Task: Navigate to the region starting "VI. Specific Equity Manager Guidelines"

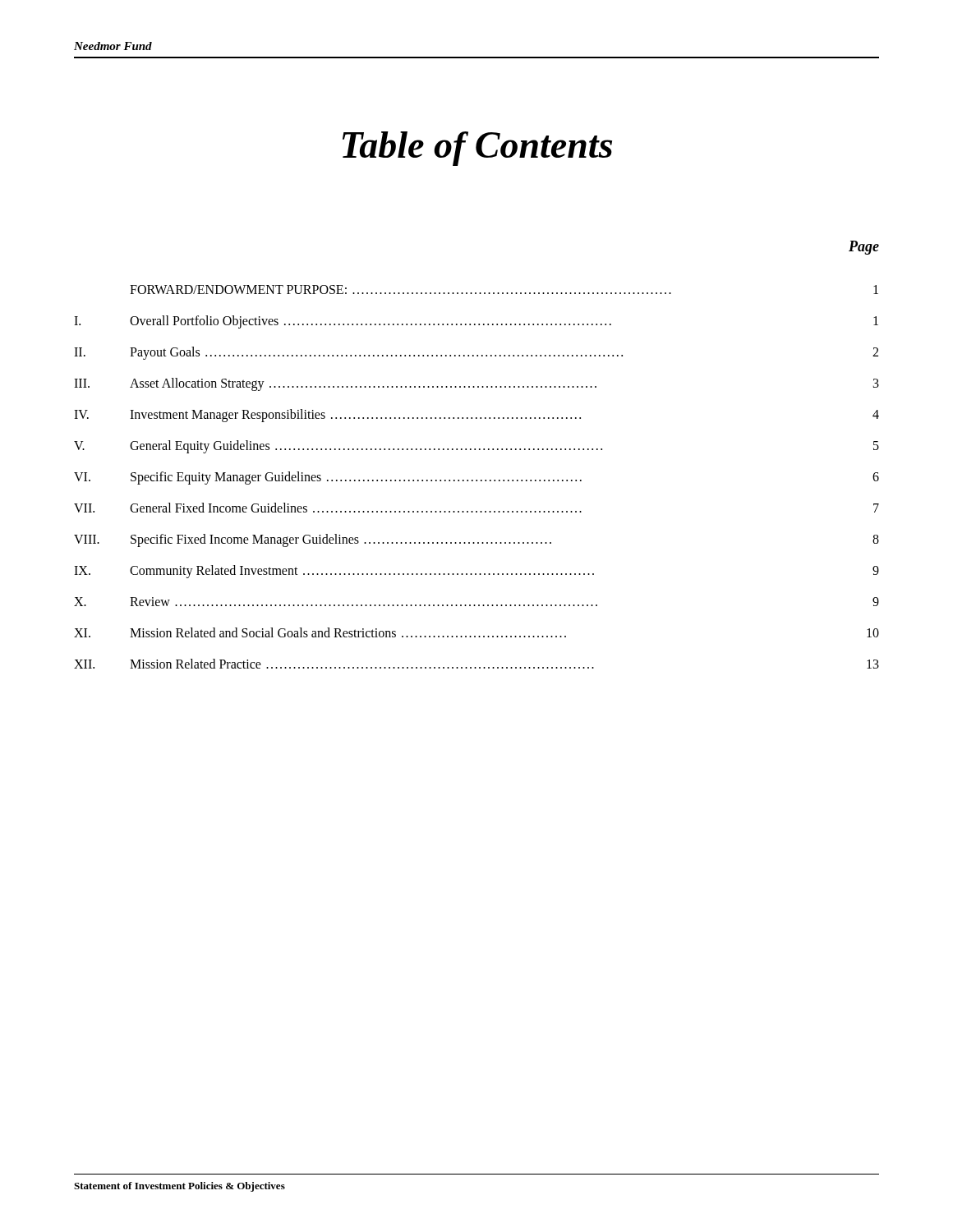Action: coord(476,477)
